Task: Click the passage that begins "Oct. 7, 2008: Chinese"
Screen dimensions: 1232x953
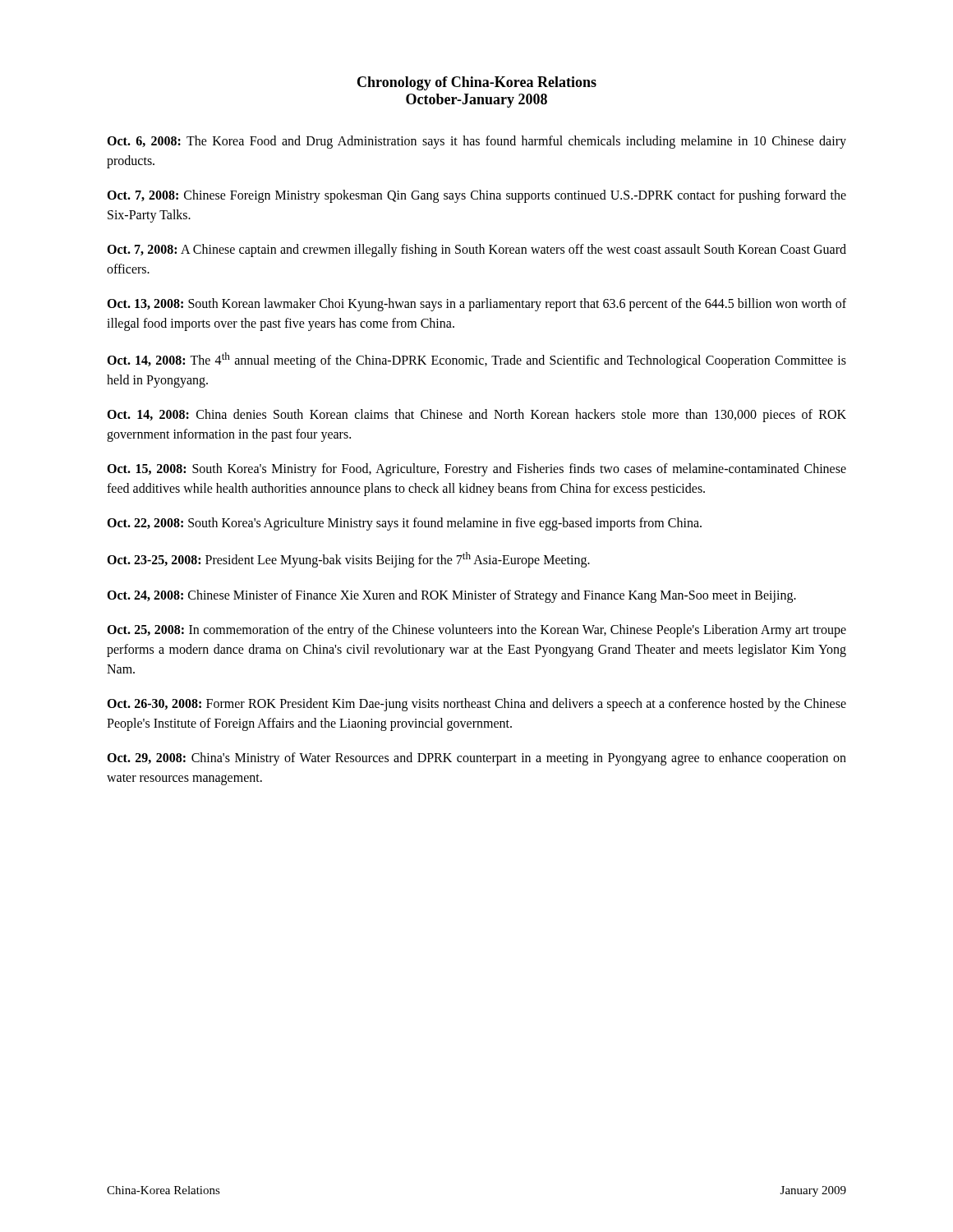Action: (476, 205)
